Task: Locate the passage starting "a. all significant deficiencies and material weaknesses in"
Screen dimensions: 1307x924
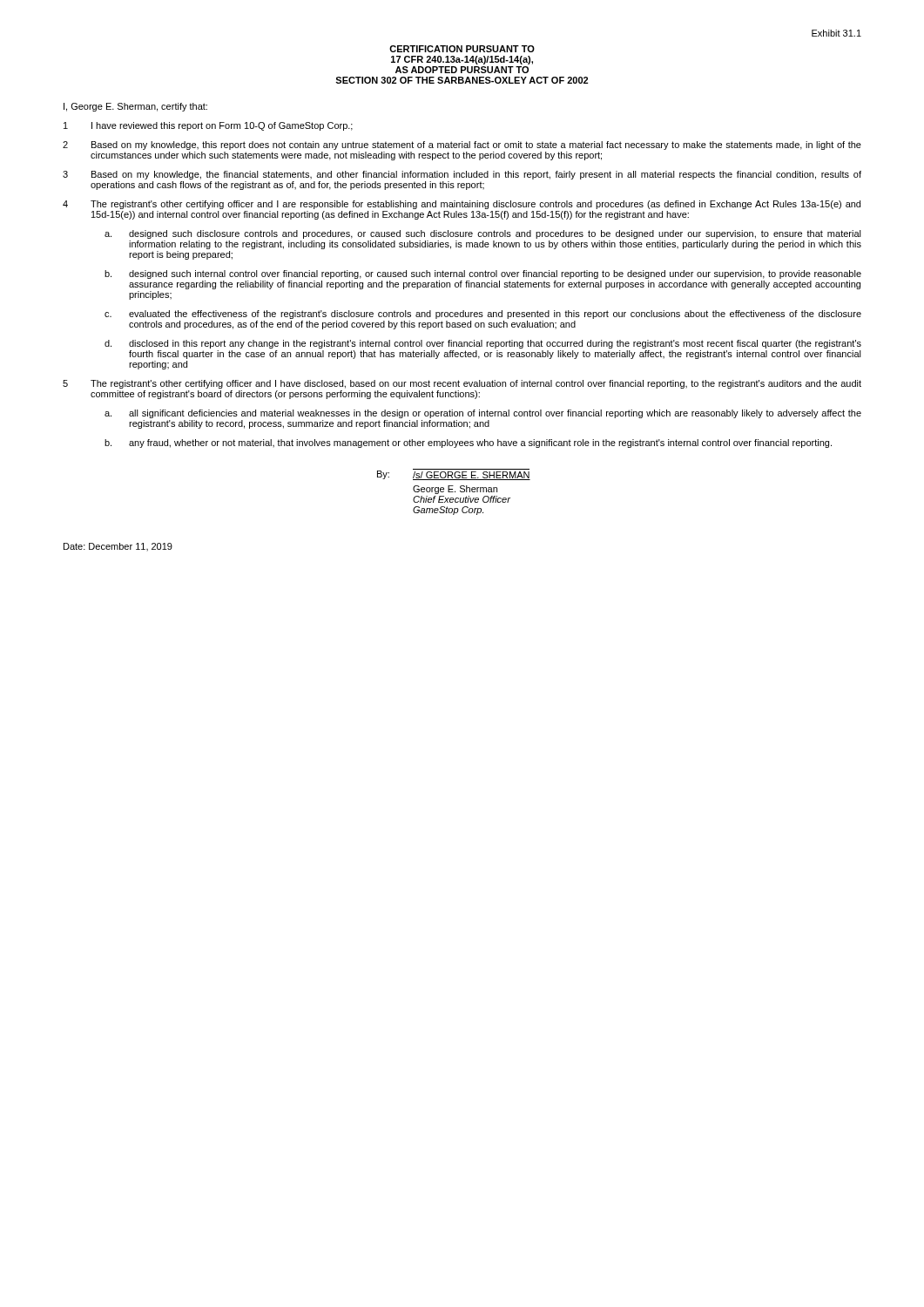Action: (483, 418)
